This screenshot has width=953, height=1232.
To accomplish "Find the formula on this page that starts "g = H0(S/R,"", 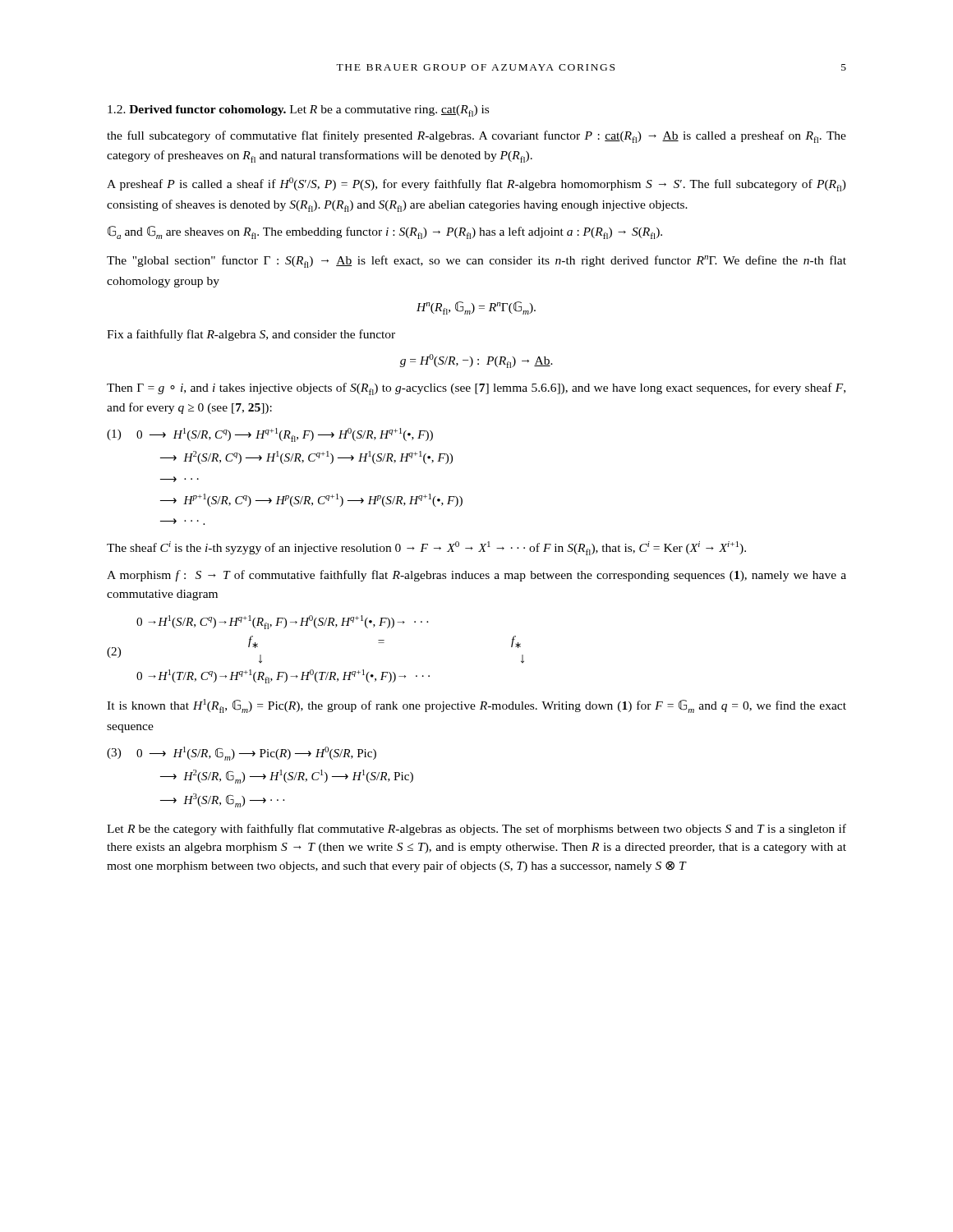I will pos(476,361).
